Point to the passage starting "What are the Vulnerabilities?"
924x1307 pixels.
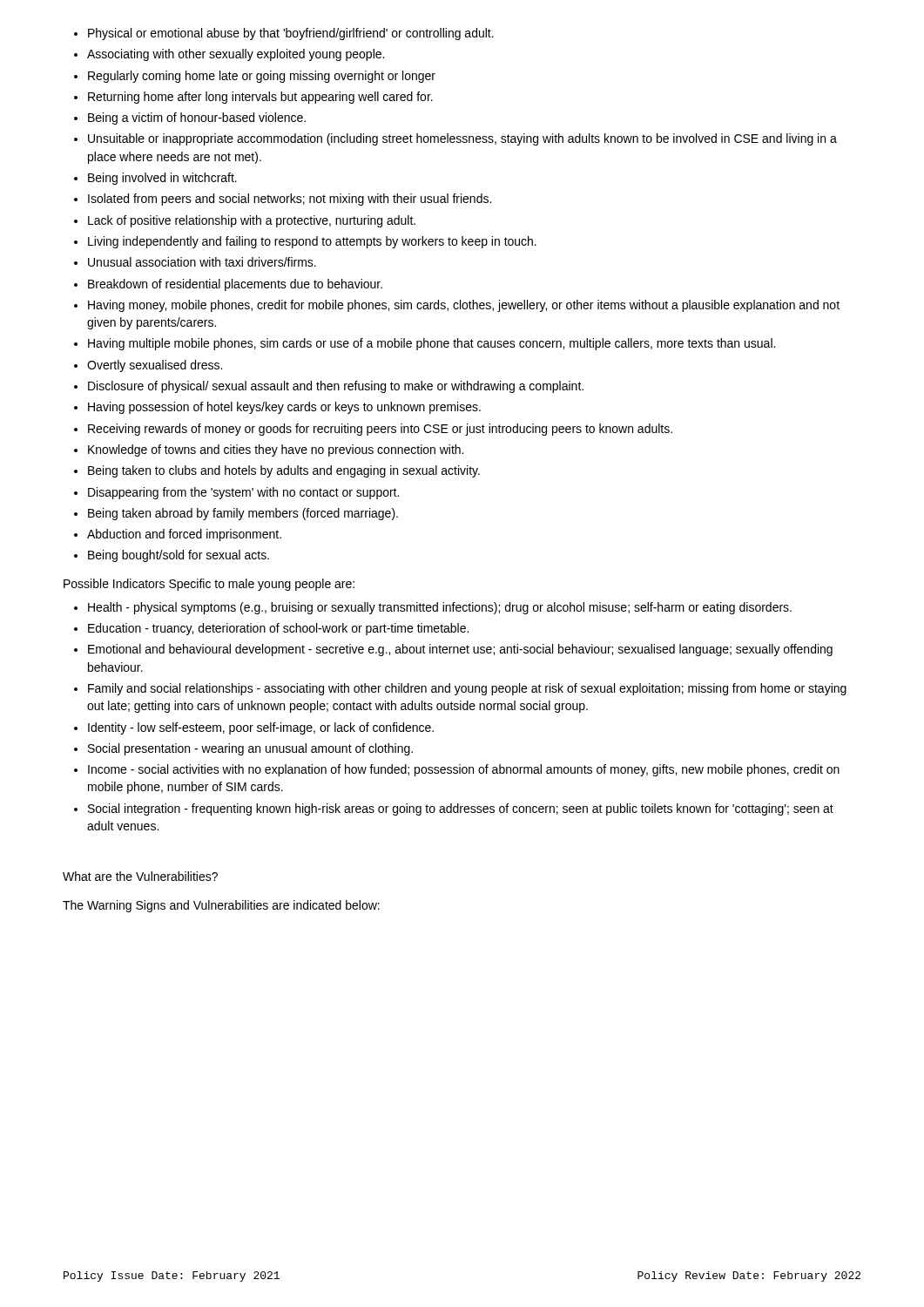(x=140, y=877)
